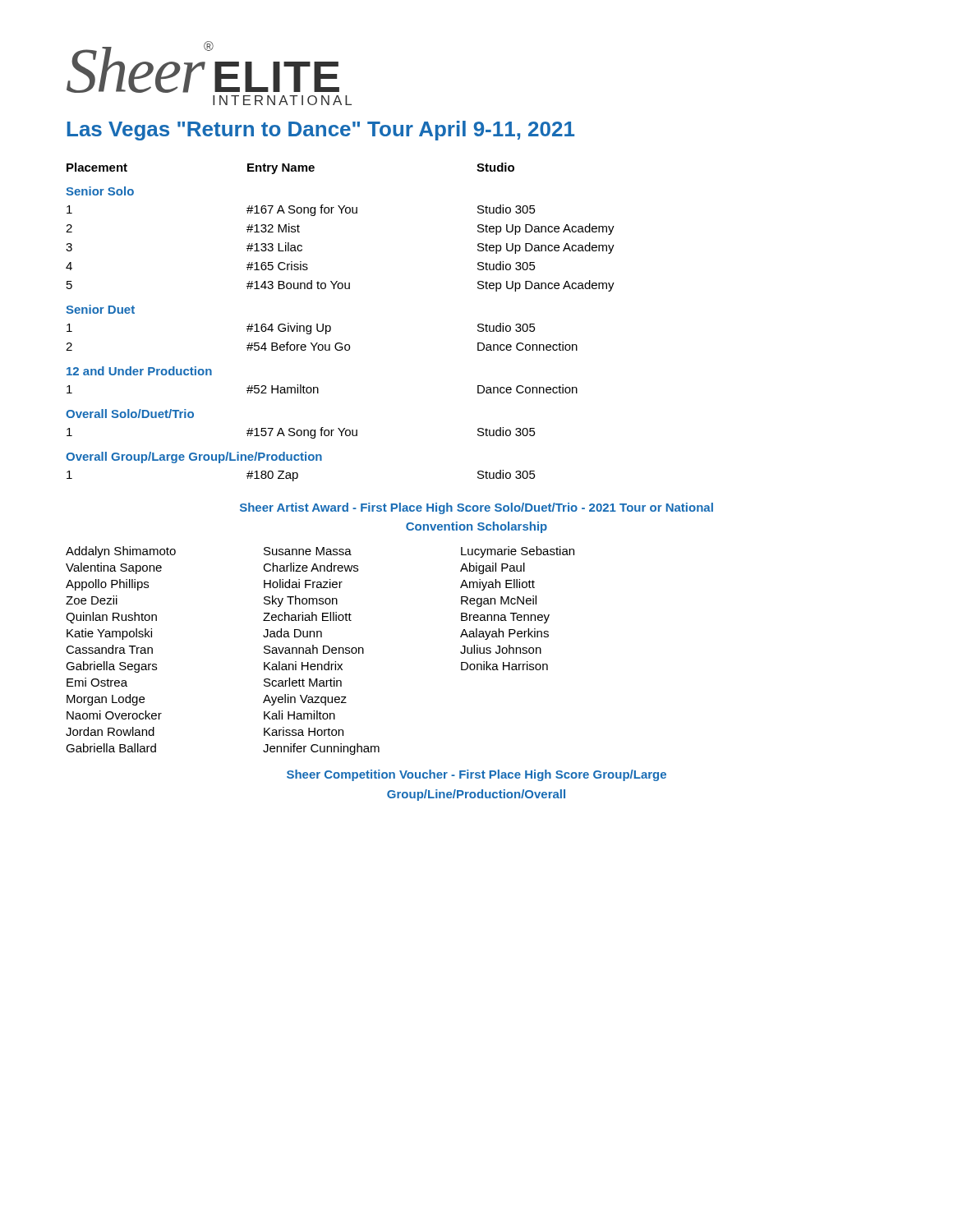Screen dimensions: 1232x953
Task: Point to the text starting "Zoe Dezii"
Action: click(x=92, y=600)
